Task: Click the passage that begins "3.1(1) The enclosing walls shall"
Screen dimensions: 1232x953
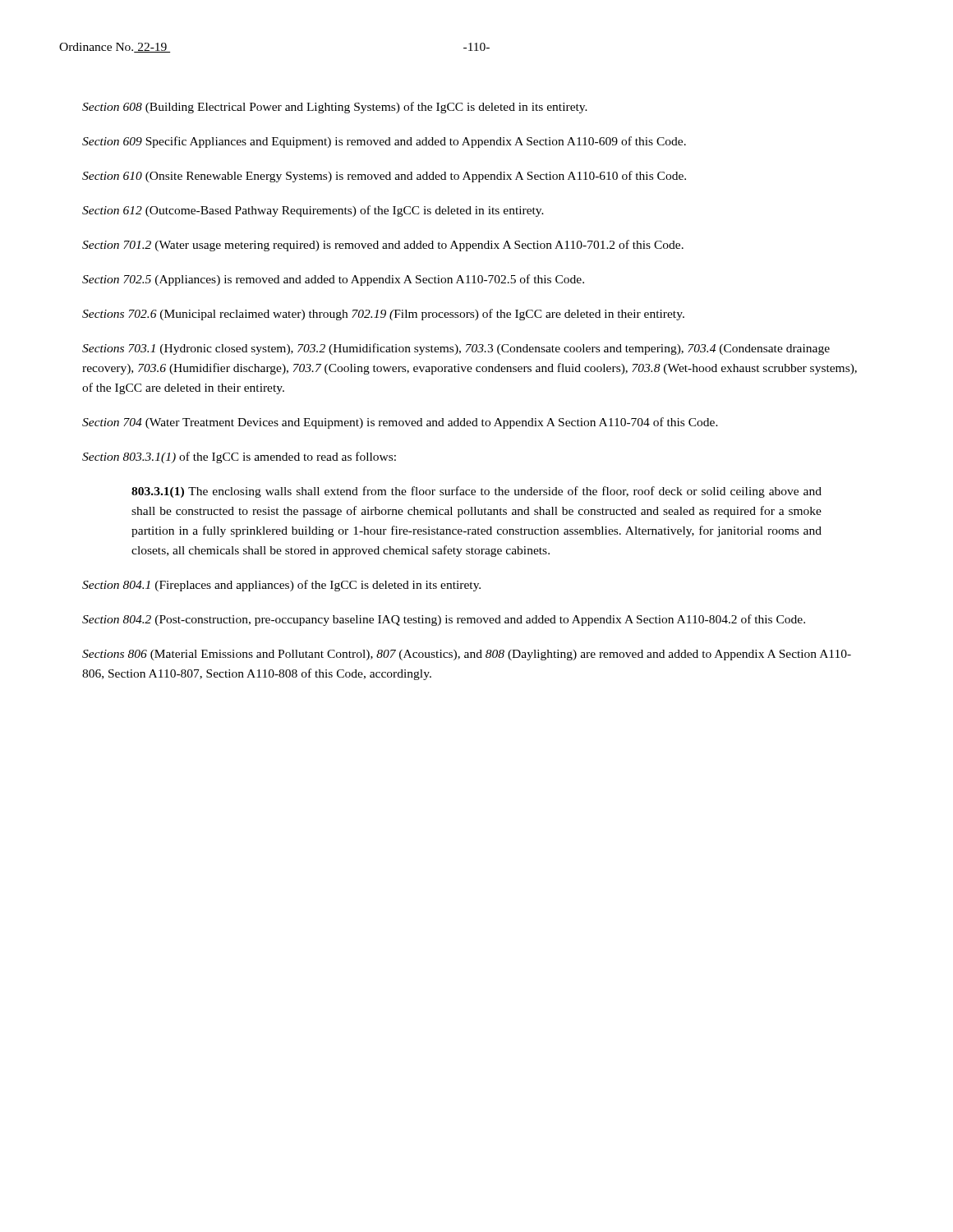Action: [476, 521]
